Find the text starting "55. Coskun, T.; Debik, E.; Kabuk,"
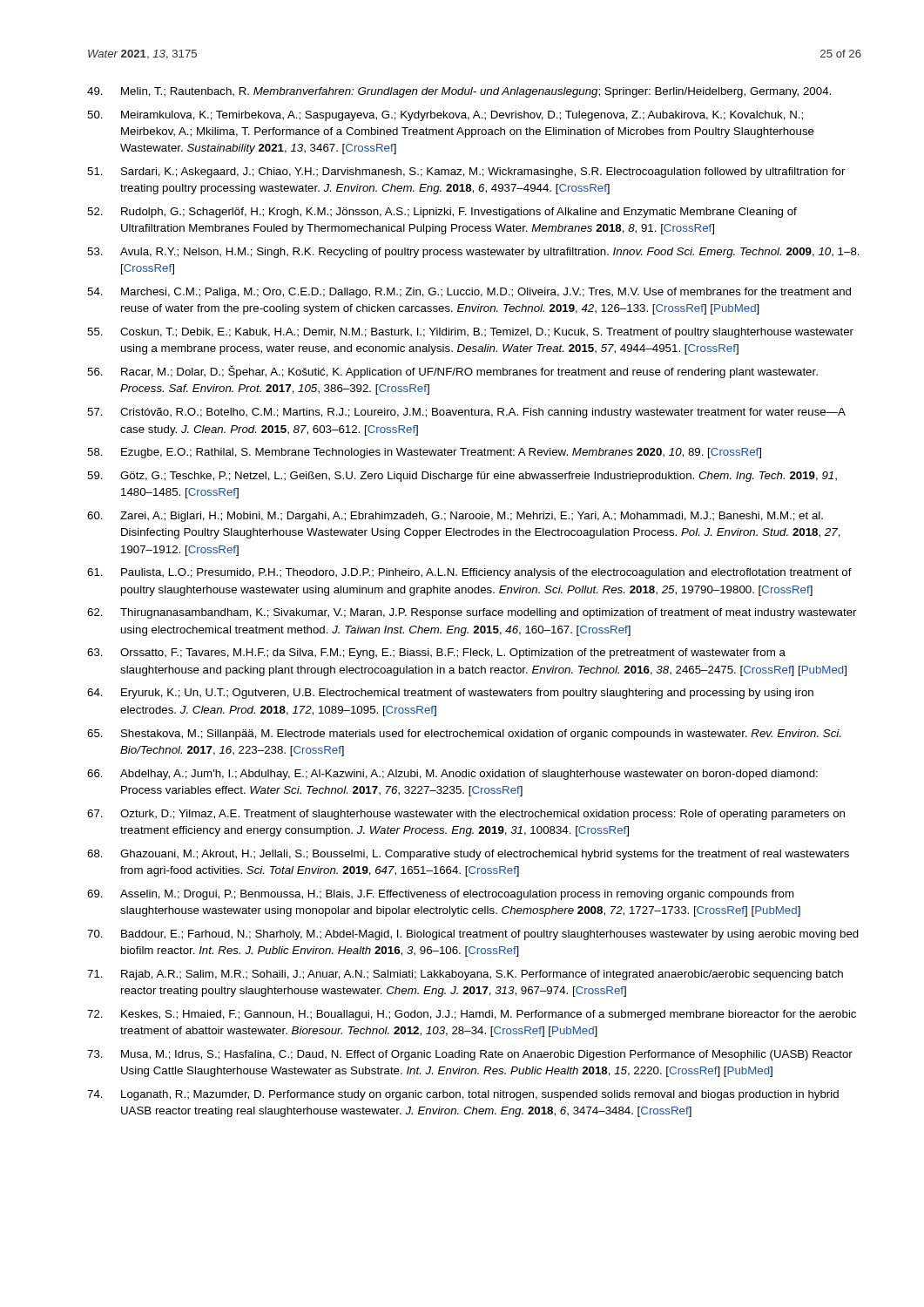The height and width of the screenshot is (1307, 924). click(x=474, y=340)
